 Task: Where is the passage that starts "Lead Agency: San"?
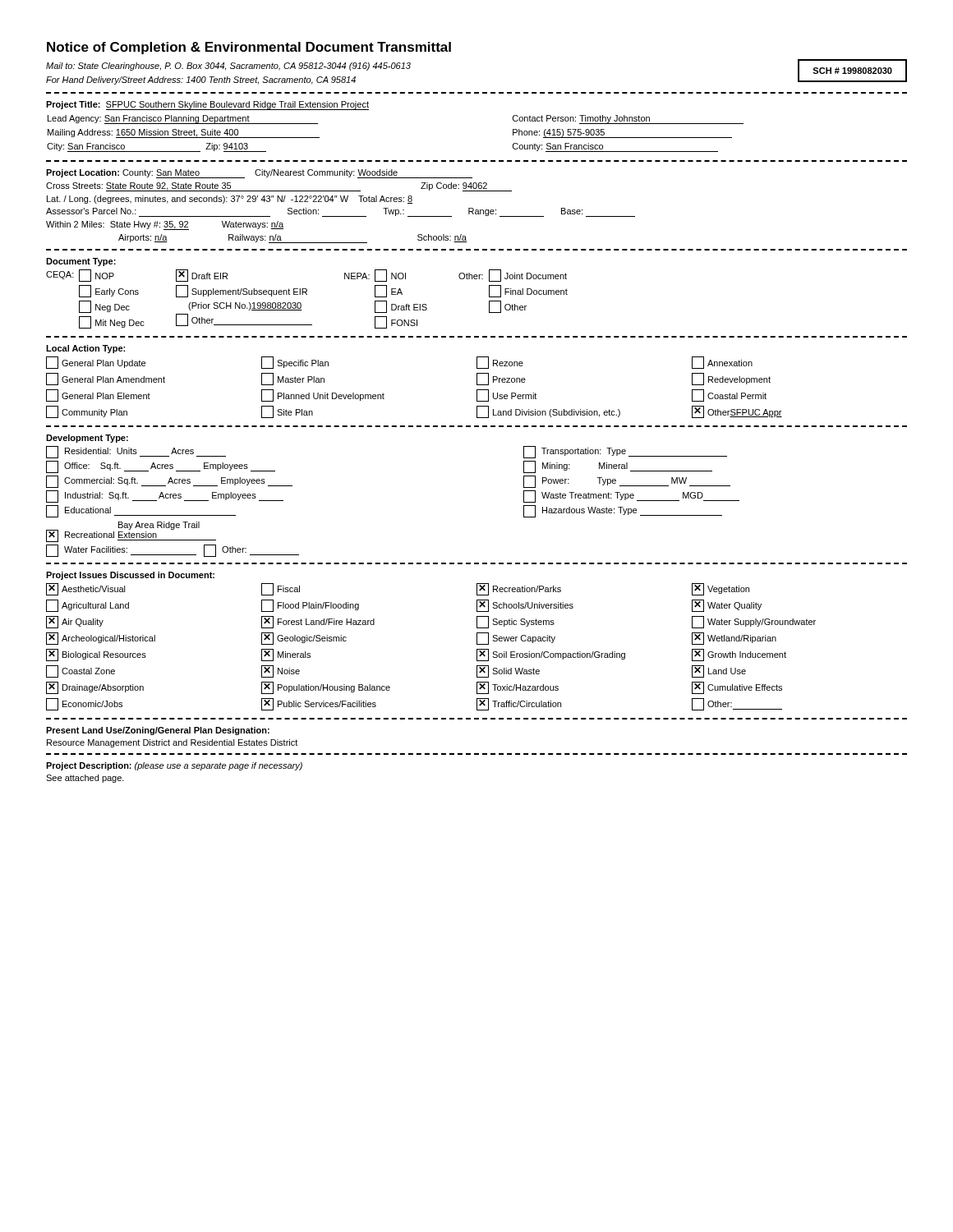pos(211,119)
